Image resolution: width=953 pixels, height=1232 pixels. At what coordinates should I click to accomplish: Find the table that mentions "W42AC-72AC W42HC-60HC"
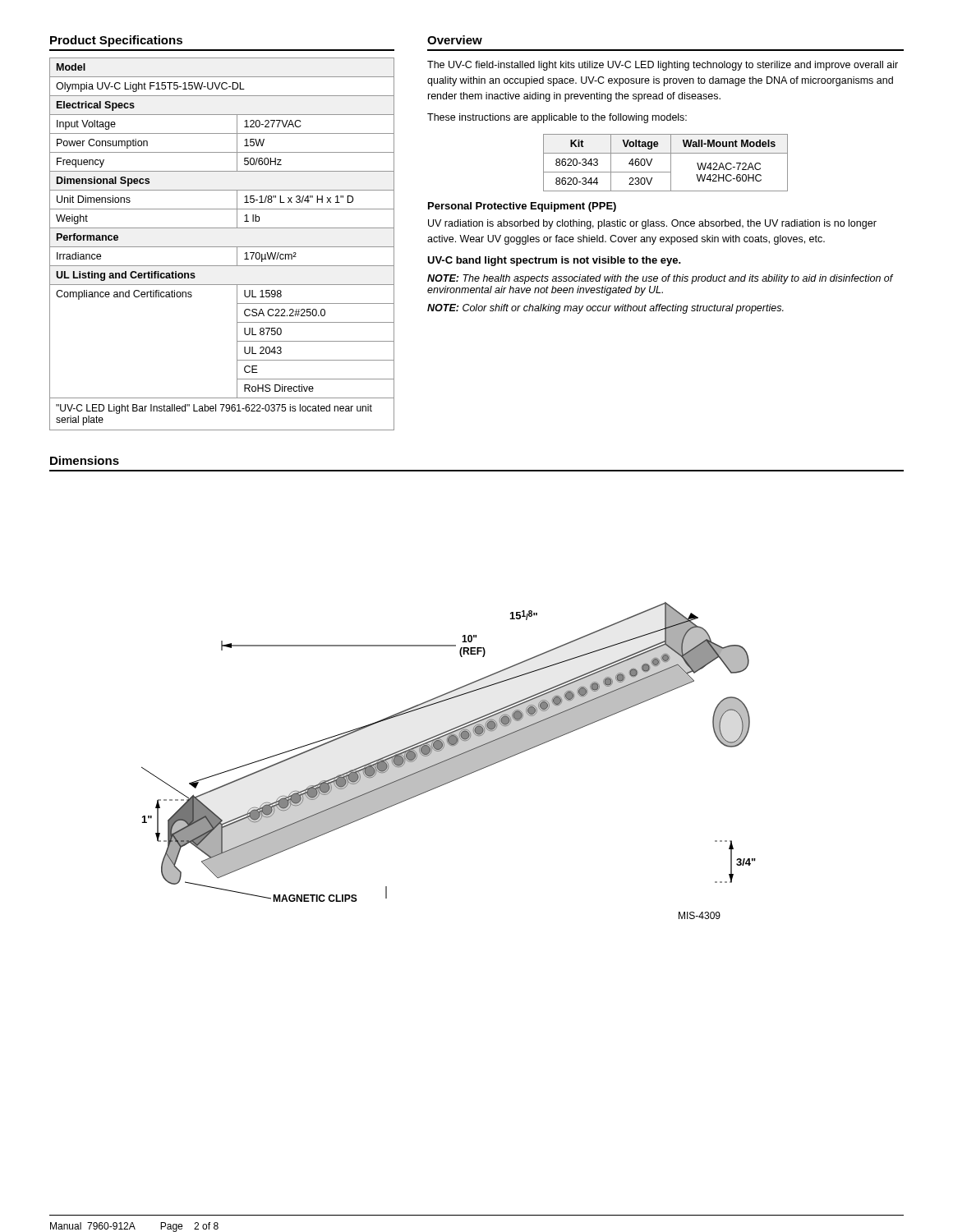coord(665,163)
